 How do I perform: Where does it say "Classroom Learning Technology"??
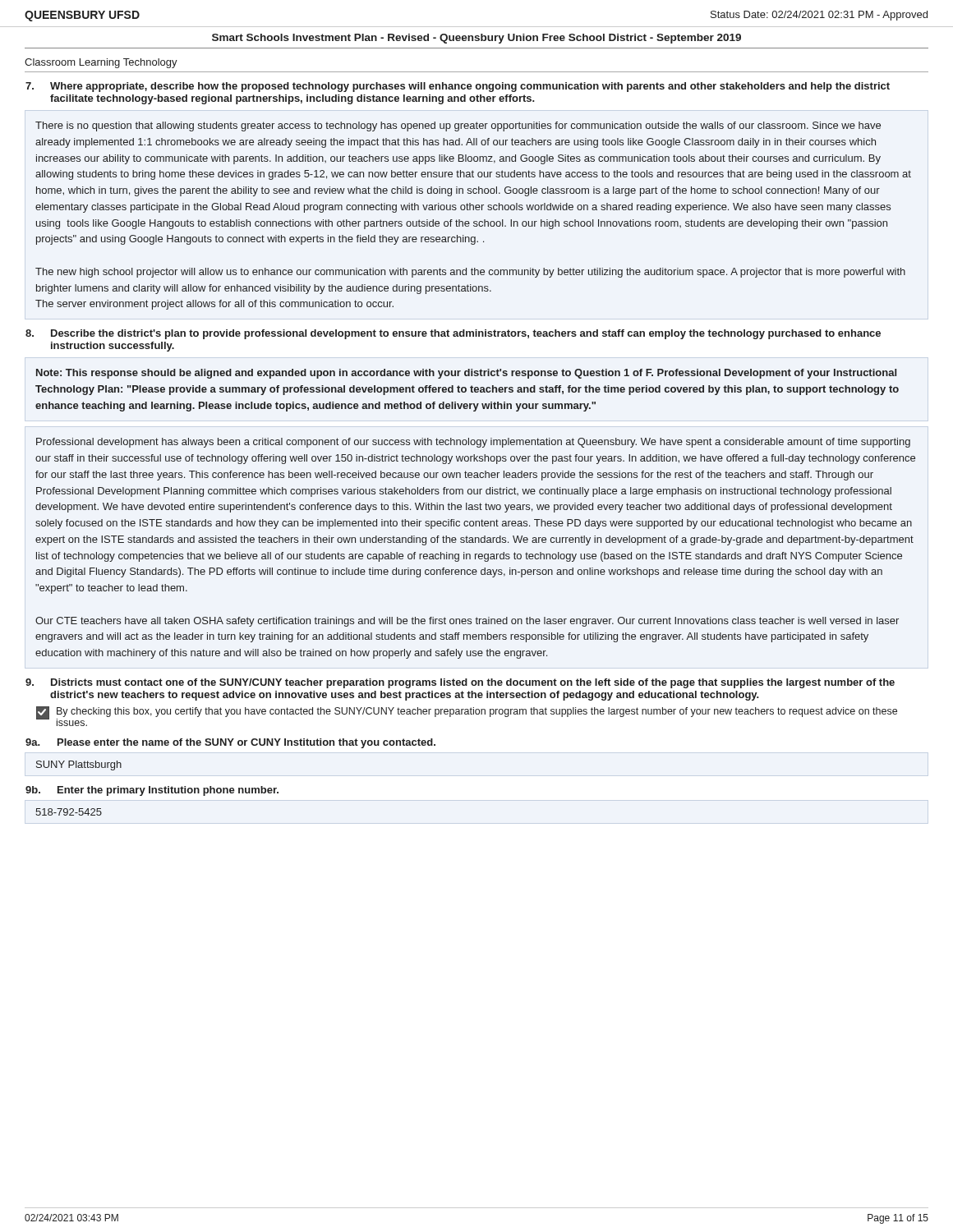101,62
